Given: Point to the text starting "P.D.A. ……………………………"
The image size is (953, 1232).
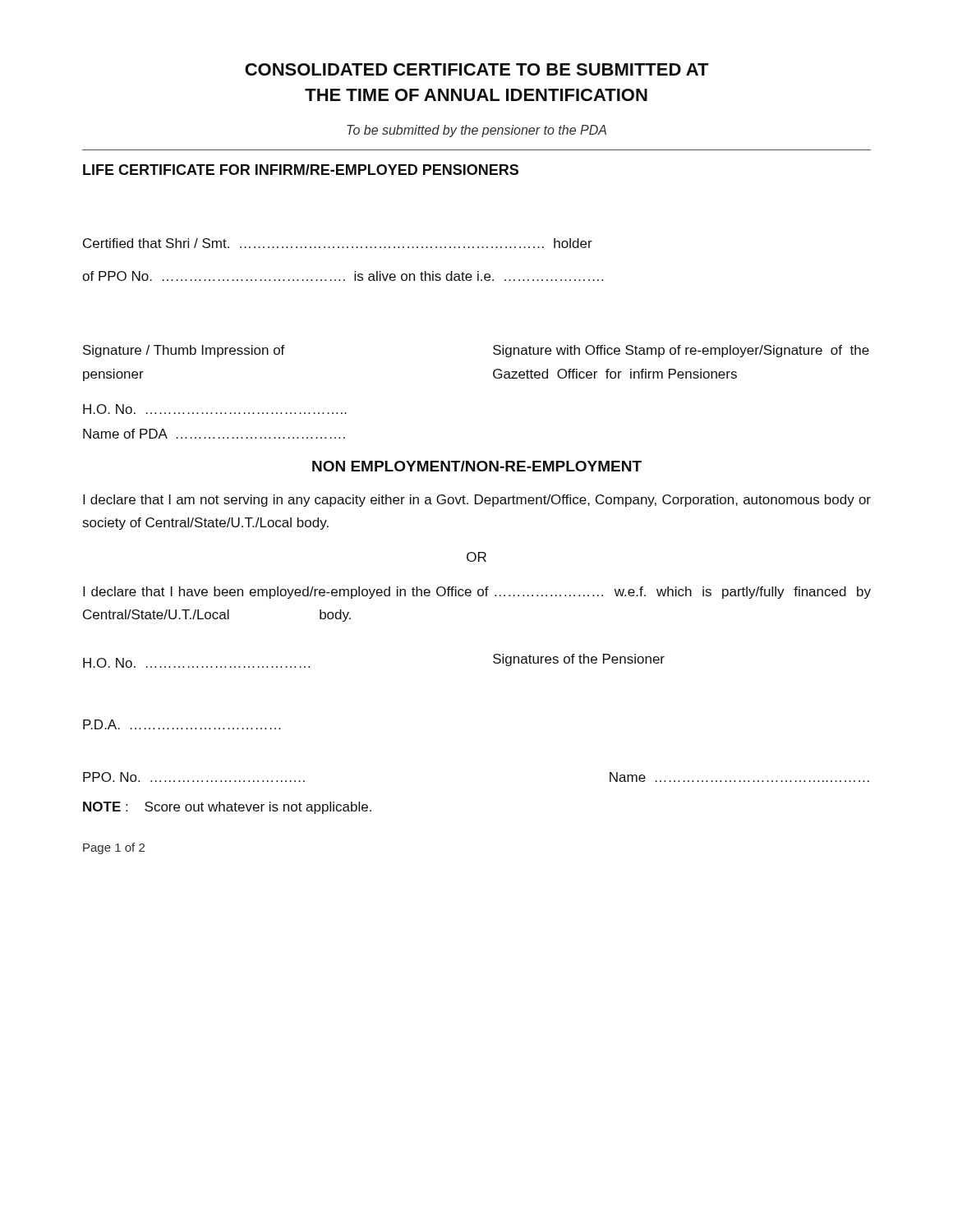Looking at the screenshot, I should [x=182, y=725].
